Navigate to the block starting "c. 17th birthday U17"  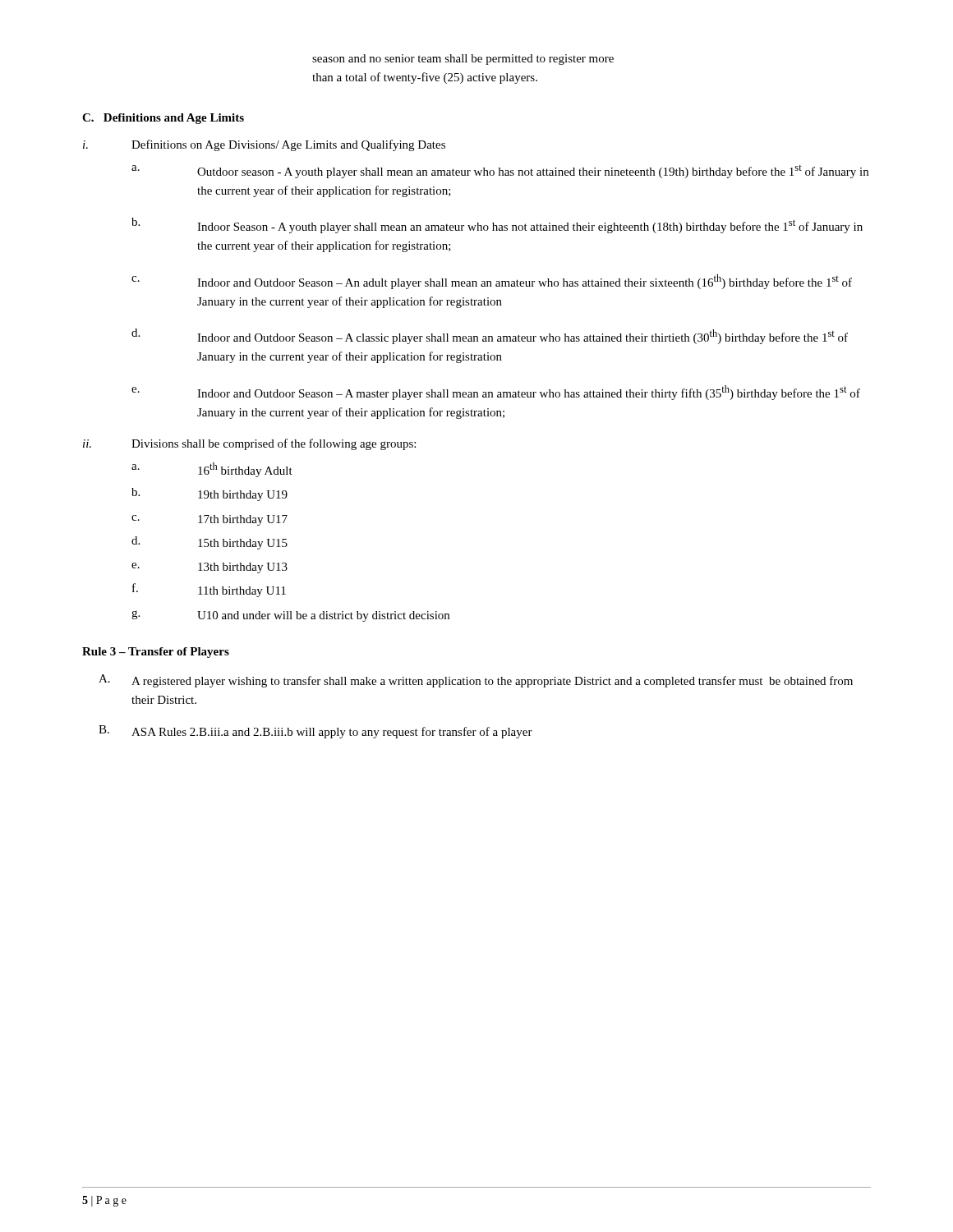click(x=209, y=520)
